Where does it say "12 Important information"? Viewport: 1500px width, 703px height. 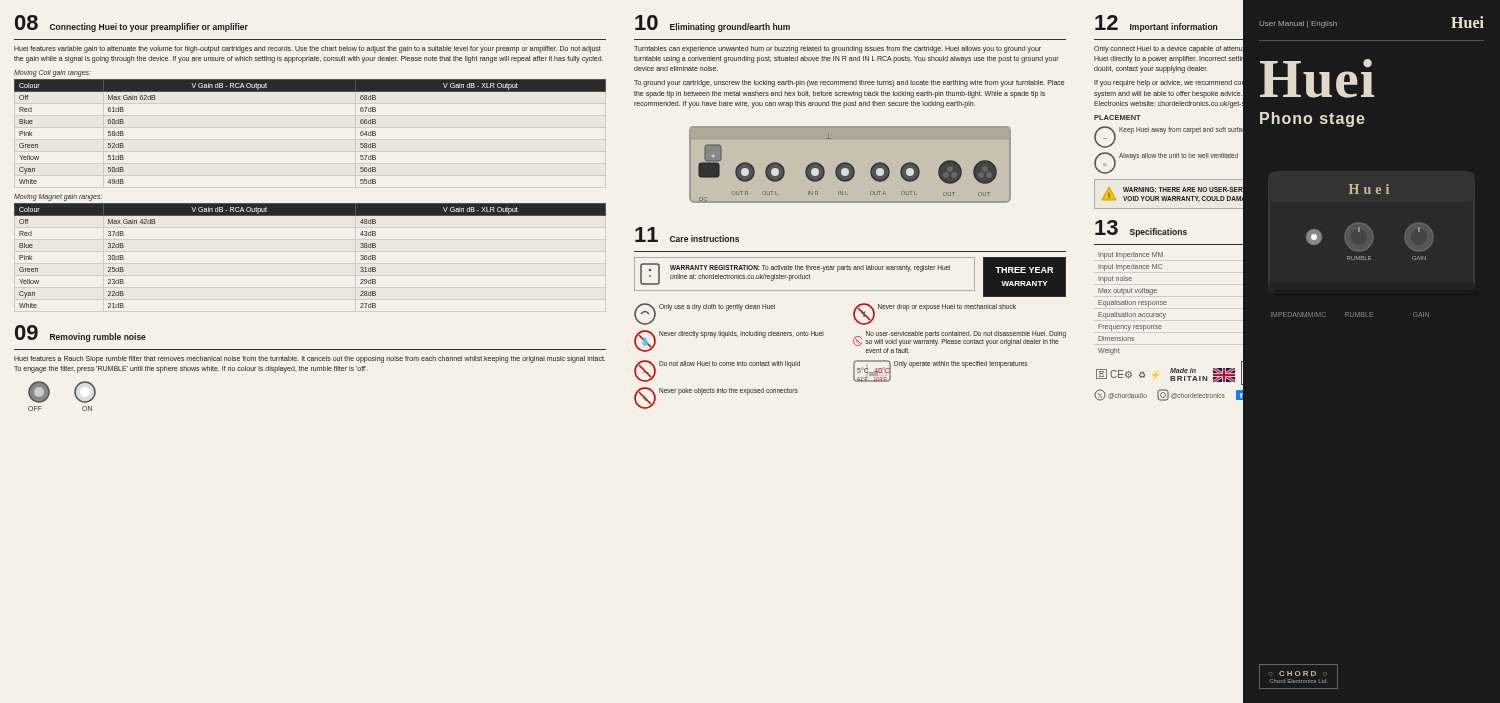[x=1156, y=23]
